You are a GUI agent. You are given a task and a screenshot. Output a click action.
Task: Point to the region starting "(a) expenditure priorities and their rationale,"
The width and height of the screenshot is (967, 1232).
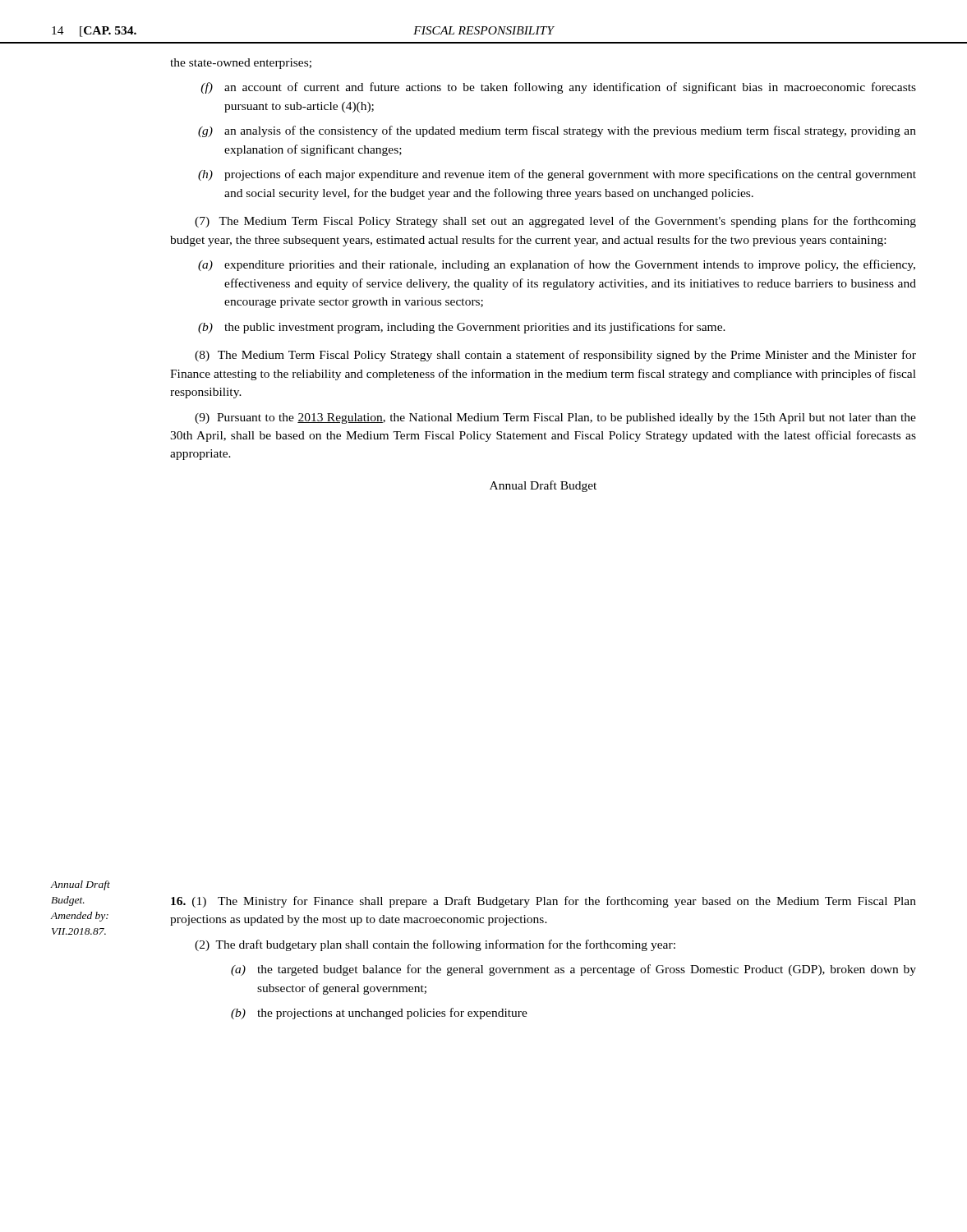coord(543,283)
